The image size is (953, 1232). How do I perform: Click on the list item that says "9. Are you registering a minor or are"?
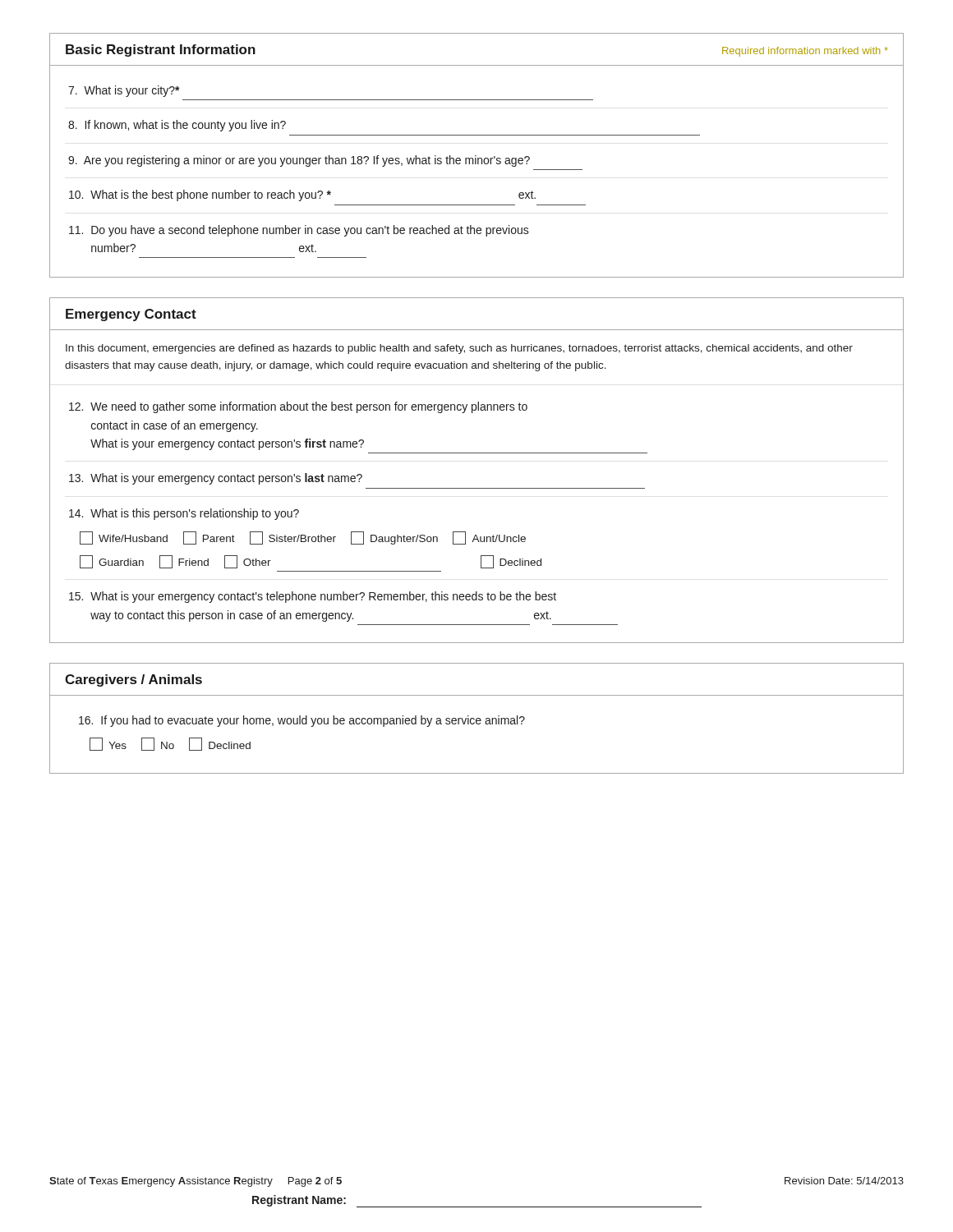tap(325, 161)
